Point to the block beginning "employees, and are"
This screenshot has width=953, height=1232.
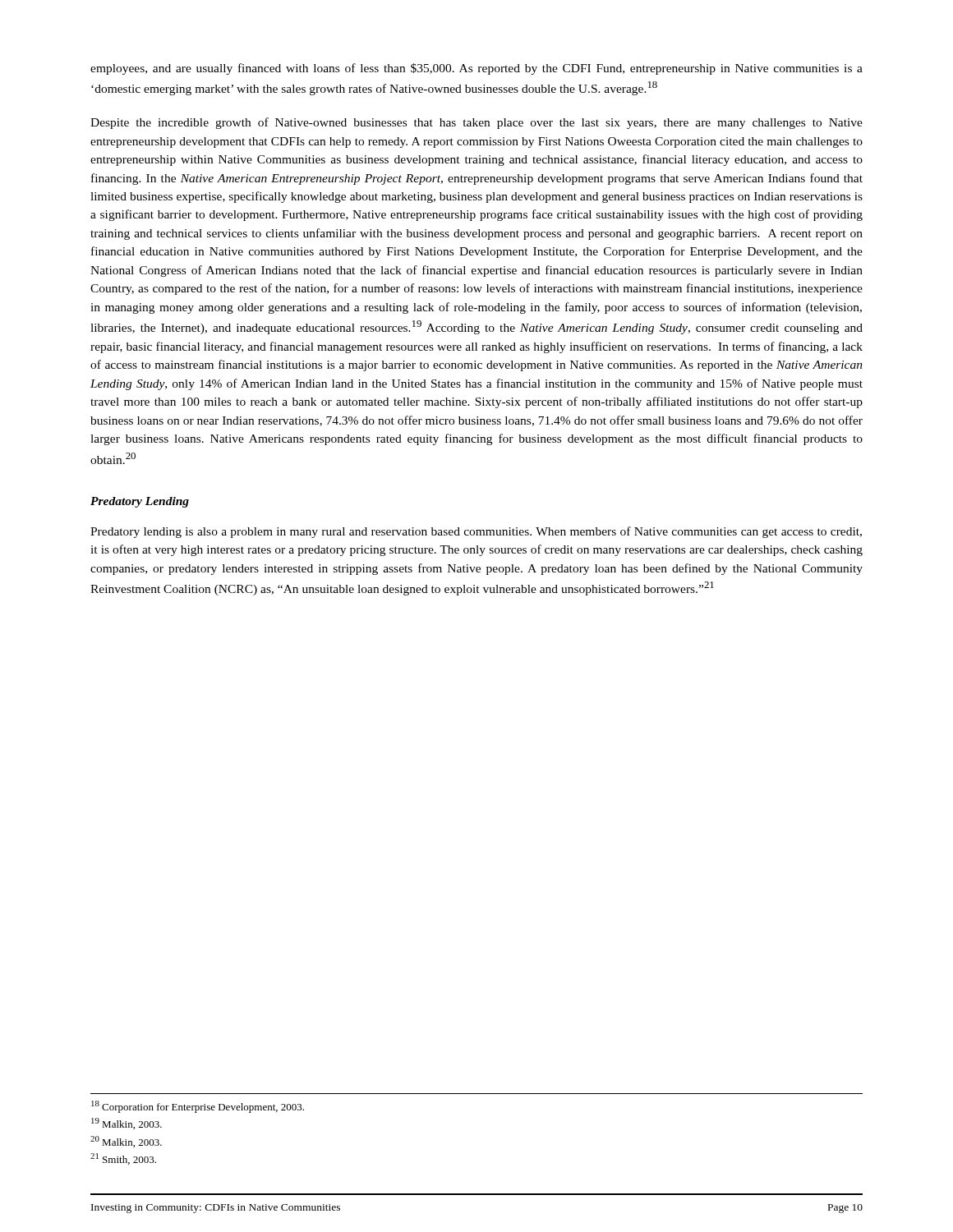(x=476, y=78)
